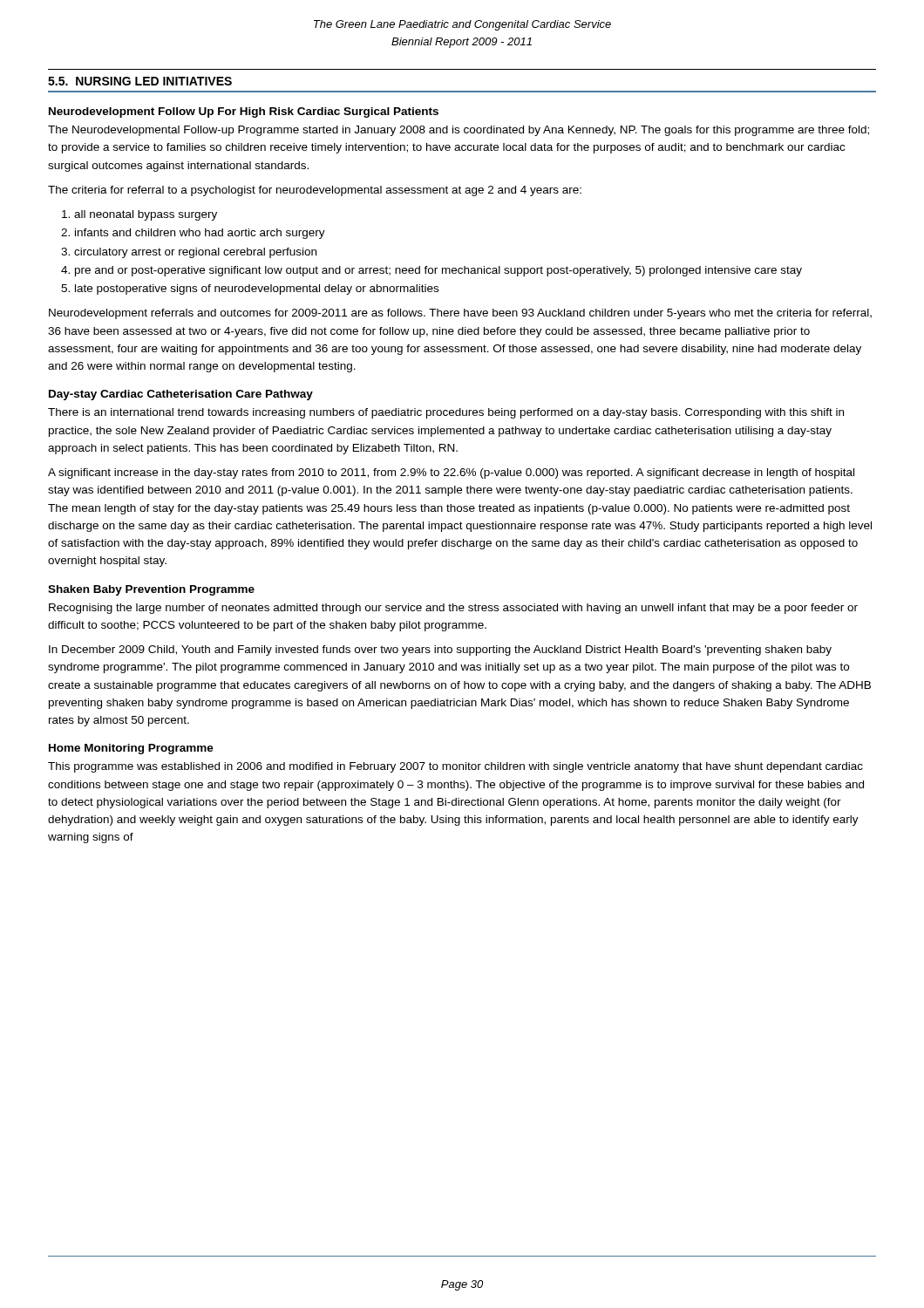Image resolution: width=924 pixels, height=1308 pixels.
Task: Click on the section header with the text "Home Monitoring Programme"
Action: point(131,748)
